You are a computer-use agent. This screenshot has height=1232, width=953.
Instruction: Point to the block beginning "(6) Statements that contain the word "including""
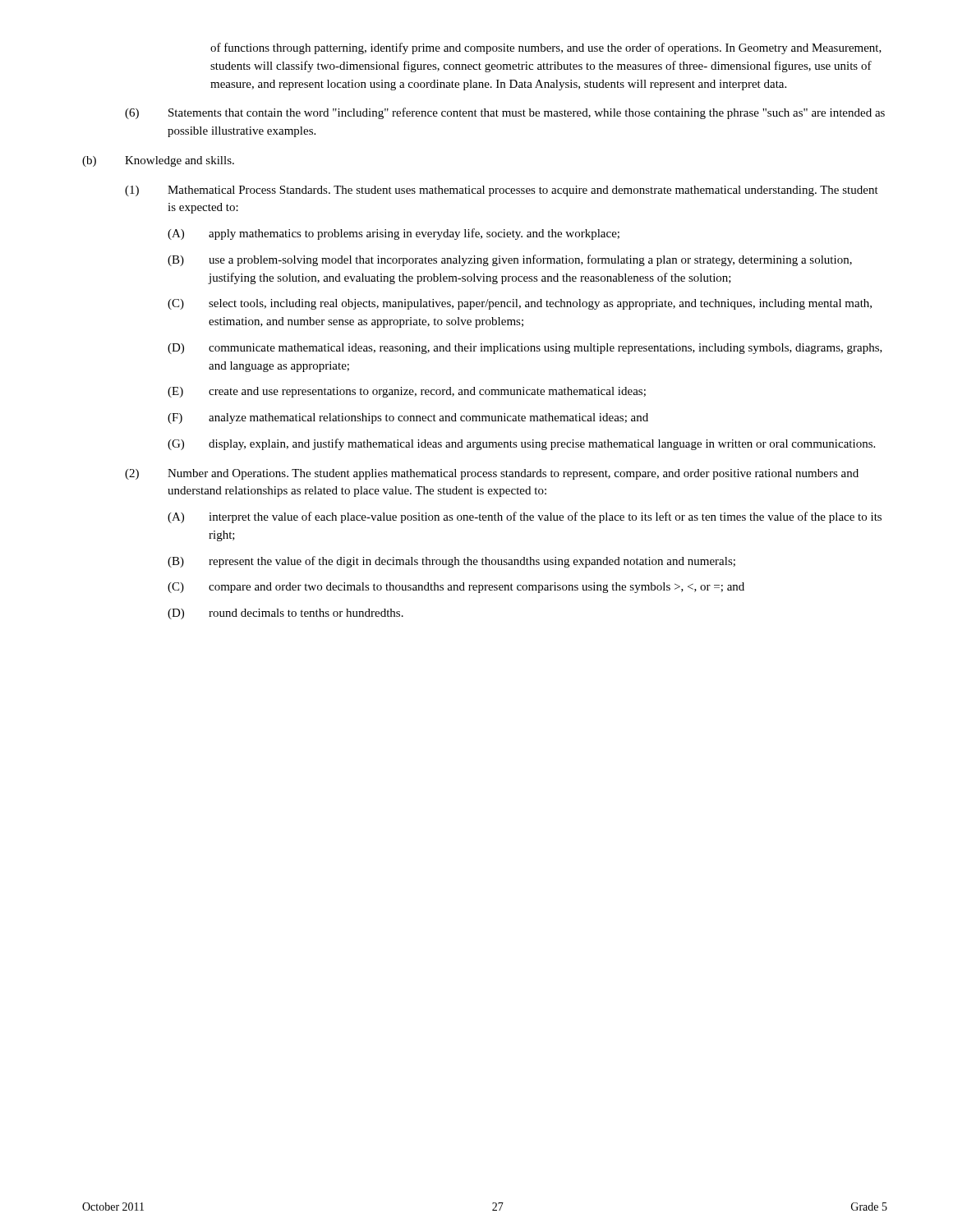[506, 122]
